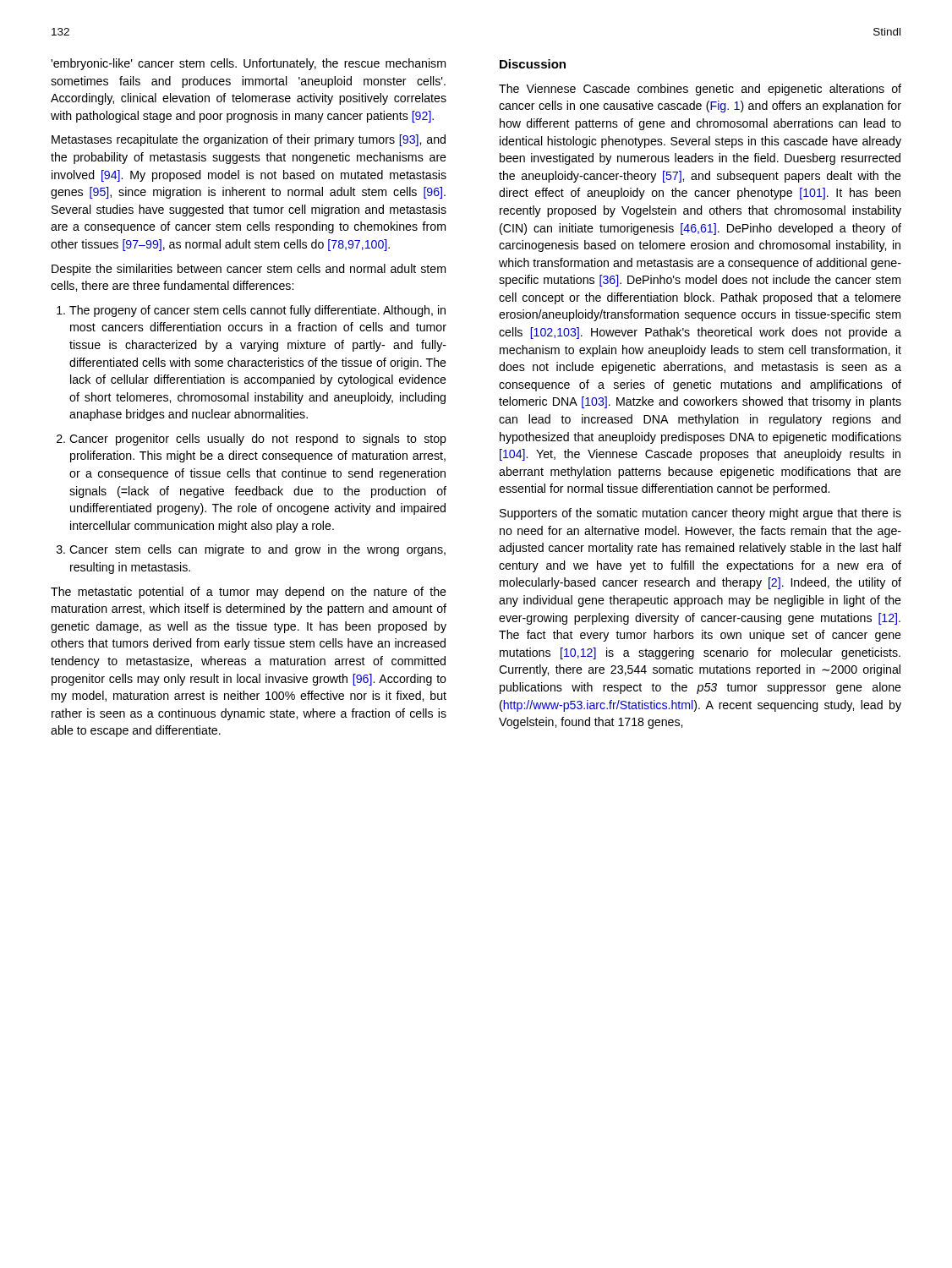Select the element starting "Cancer progenitor cells usually do not respond"
The image size is (952, 1268).
click(x=258, y=482)
